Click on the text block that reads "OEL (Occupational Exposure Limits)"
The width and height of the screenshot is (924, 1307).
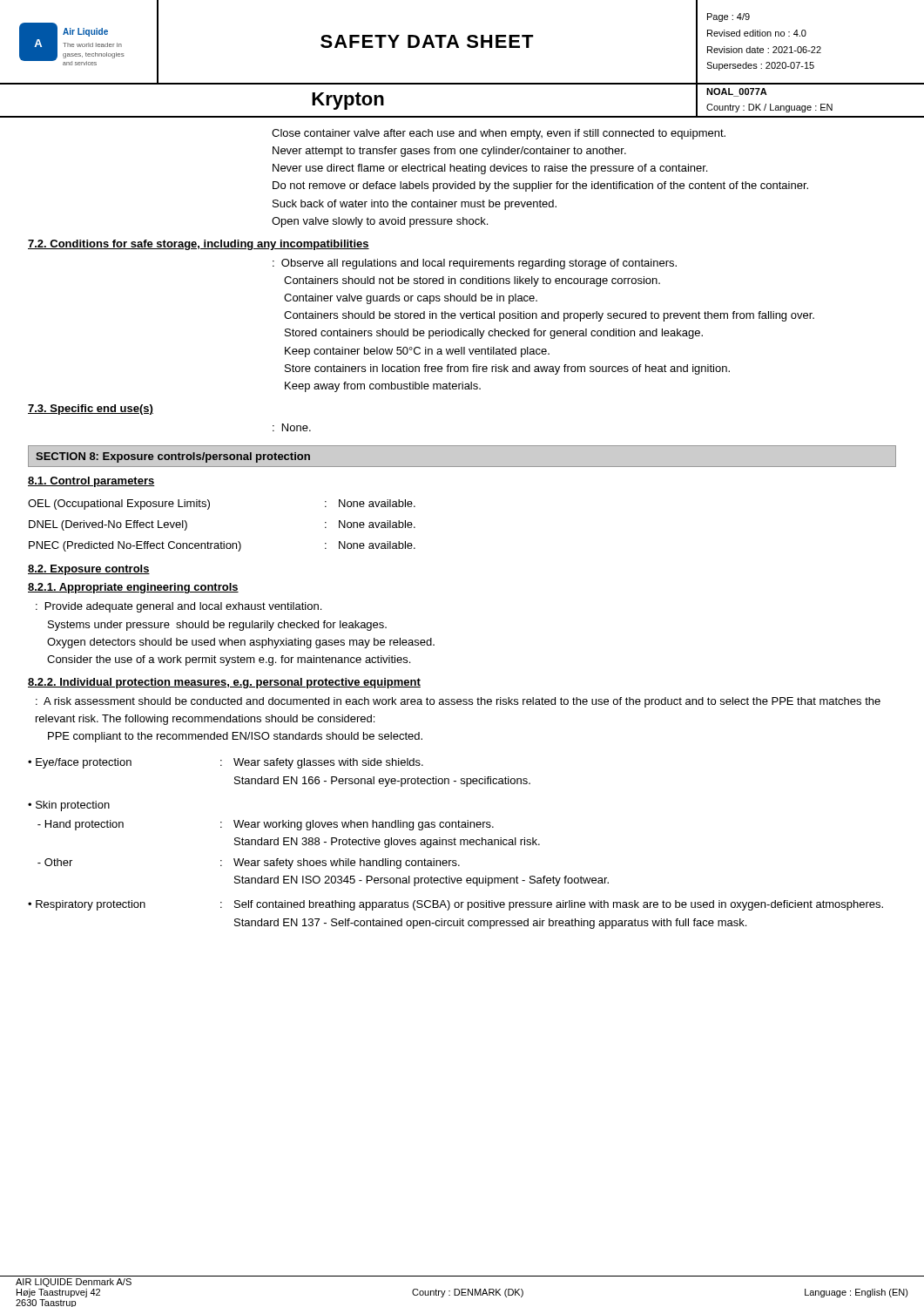(x=119, y=504)
